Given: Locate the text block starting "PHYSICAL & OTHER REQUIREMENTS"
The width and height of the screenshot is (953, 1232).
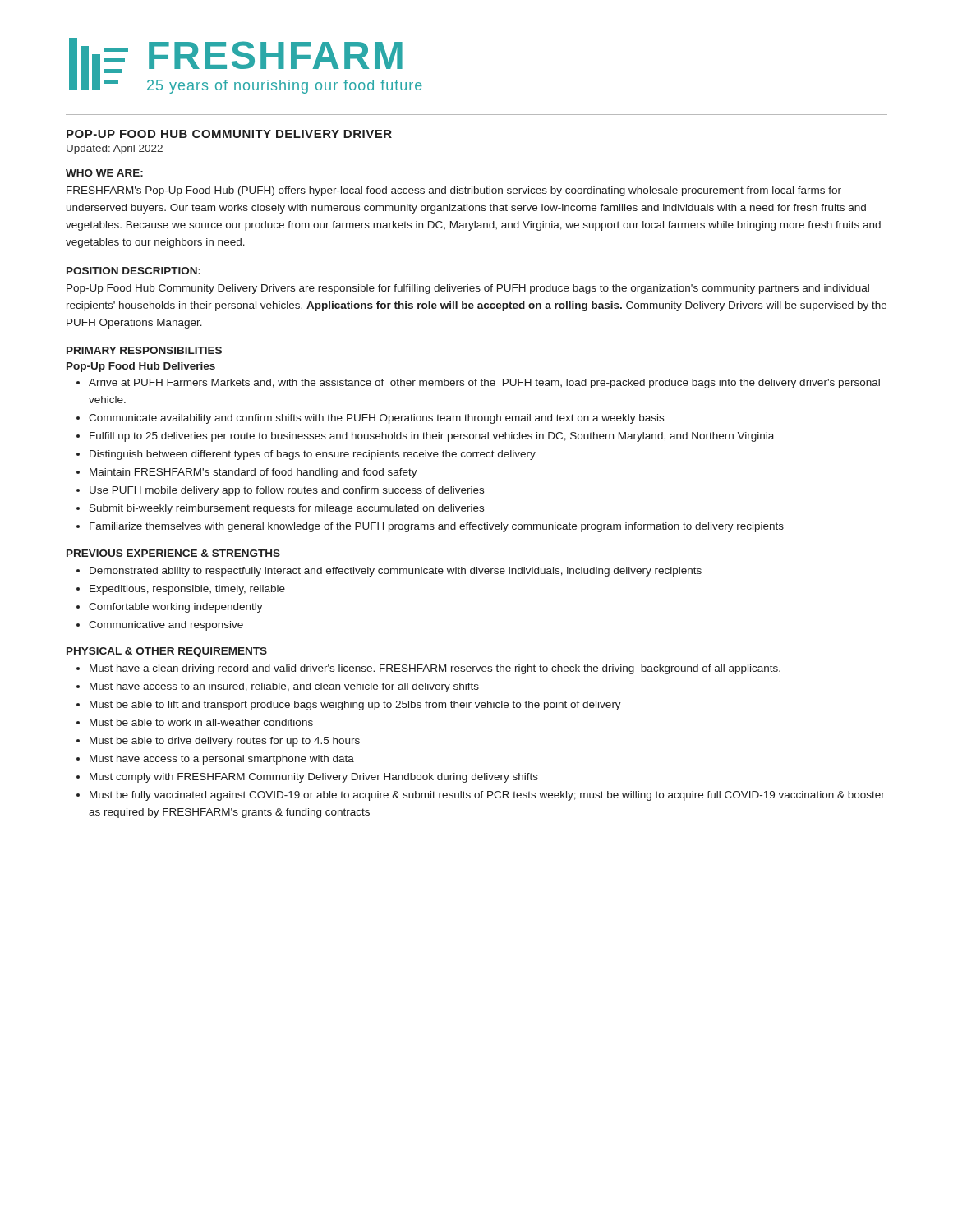Looking at the screenshot, I should (166, 651).
